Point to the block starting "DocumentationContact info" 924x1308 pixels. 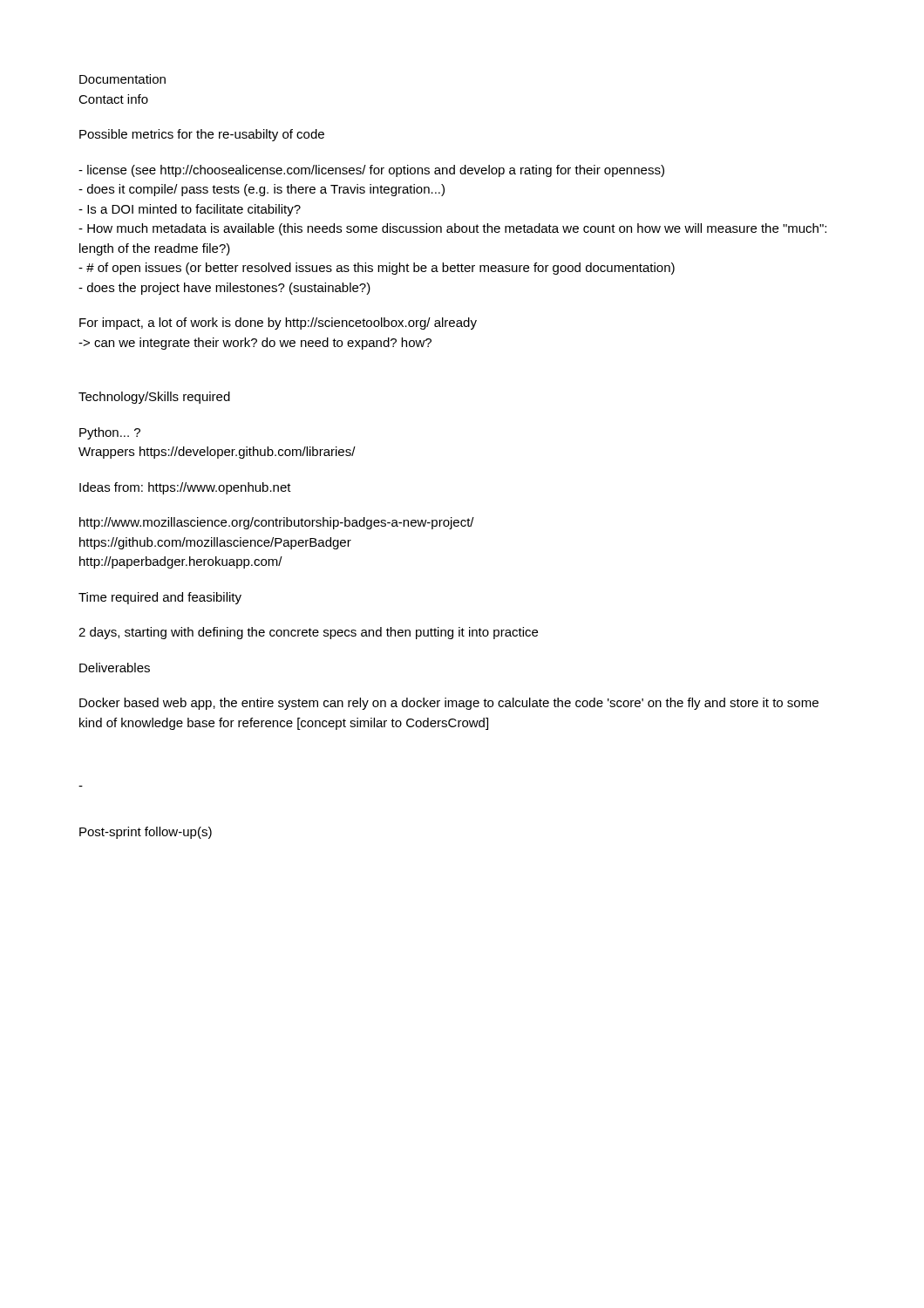pos(122,89)
